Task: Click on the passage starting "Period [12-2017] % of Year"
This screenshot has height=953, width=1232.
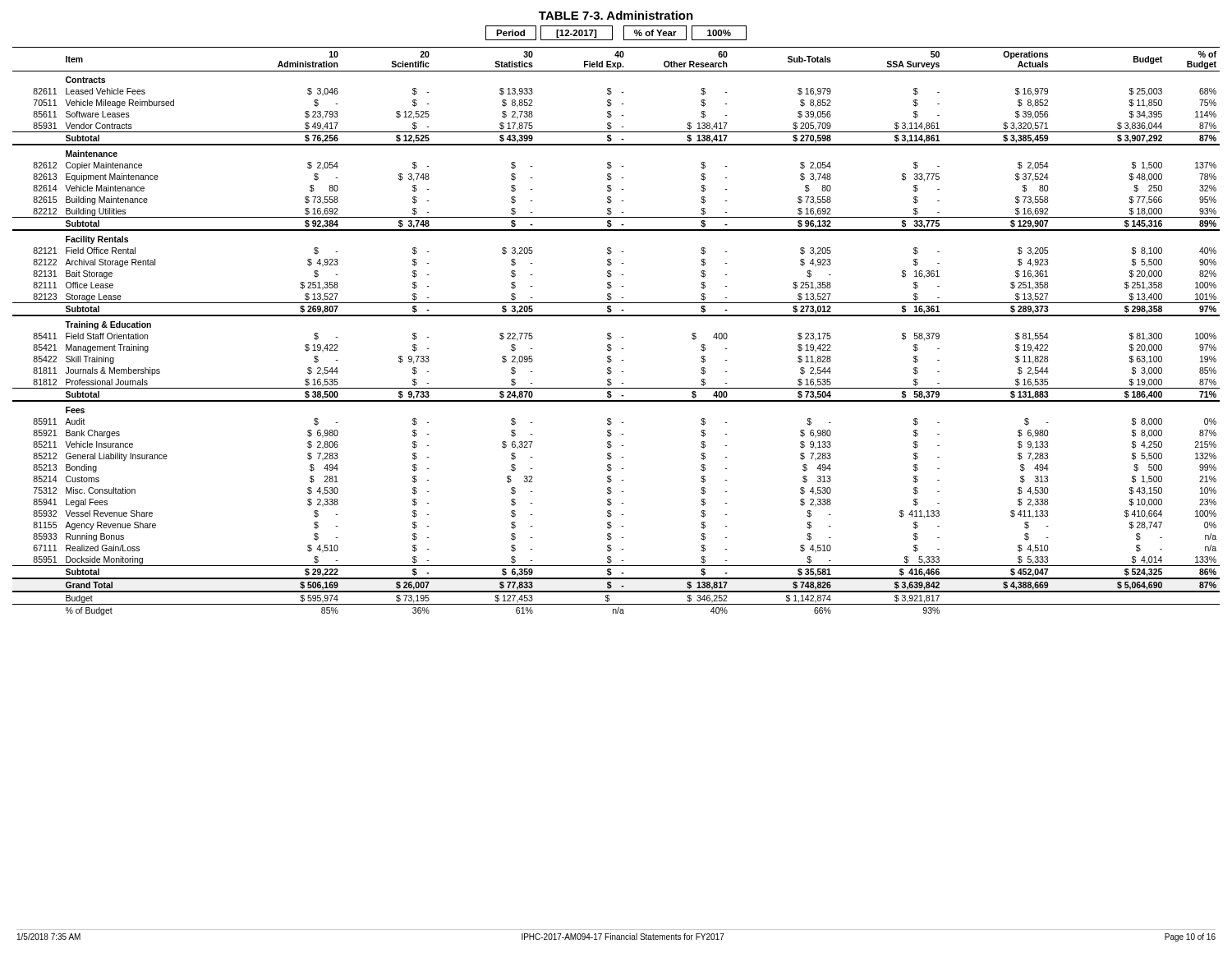Action: click(616, 33)
